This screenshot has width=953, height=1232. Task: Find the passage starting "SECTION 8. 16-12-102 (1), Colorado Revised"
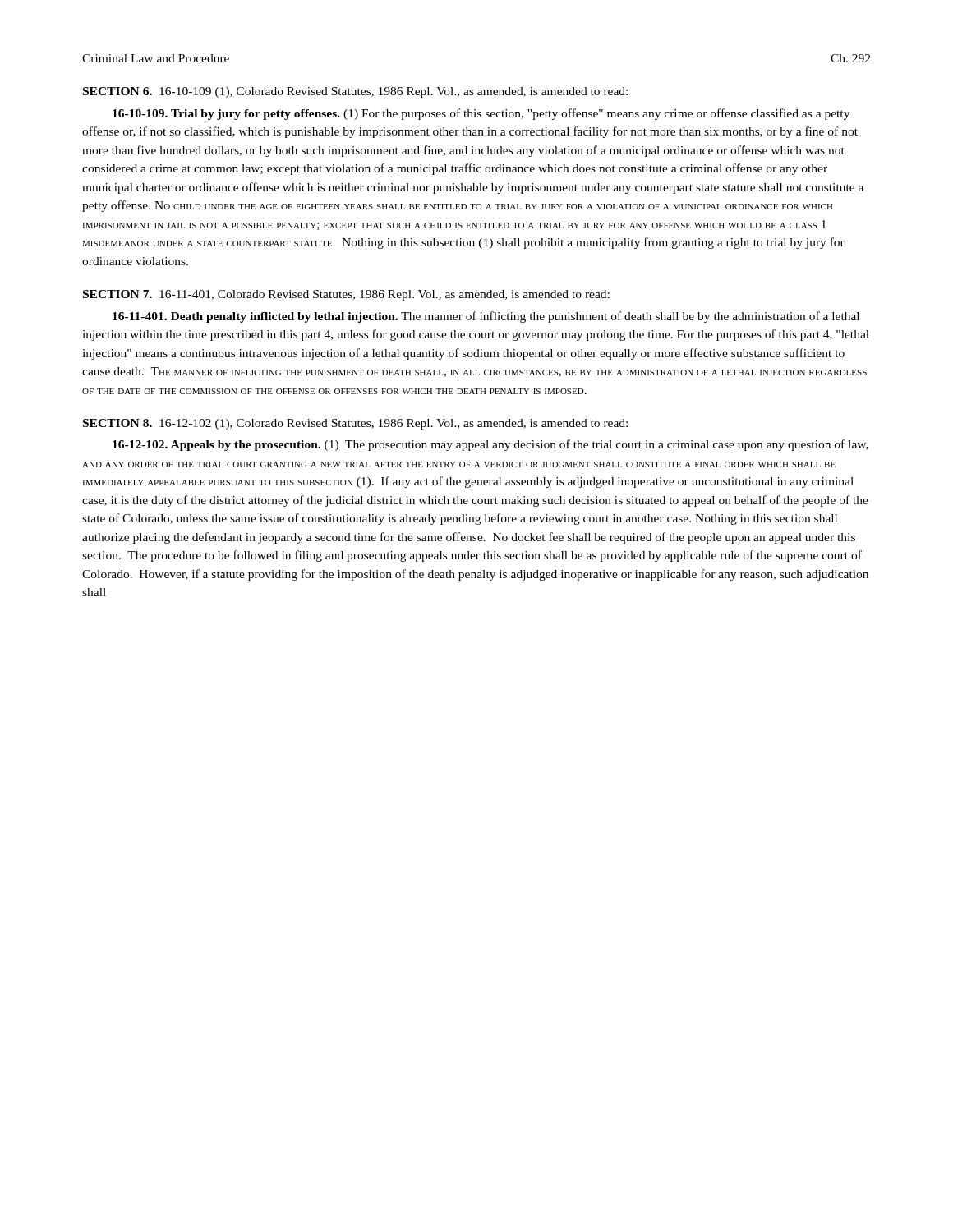coord(356,423)
